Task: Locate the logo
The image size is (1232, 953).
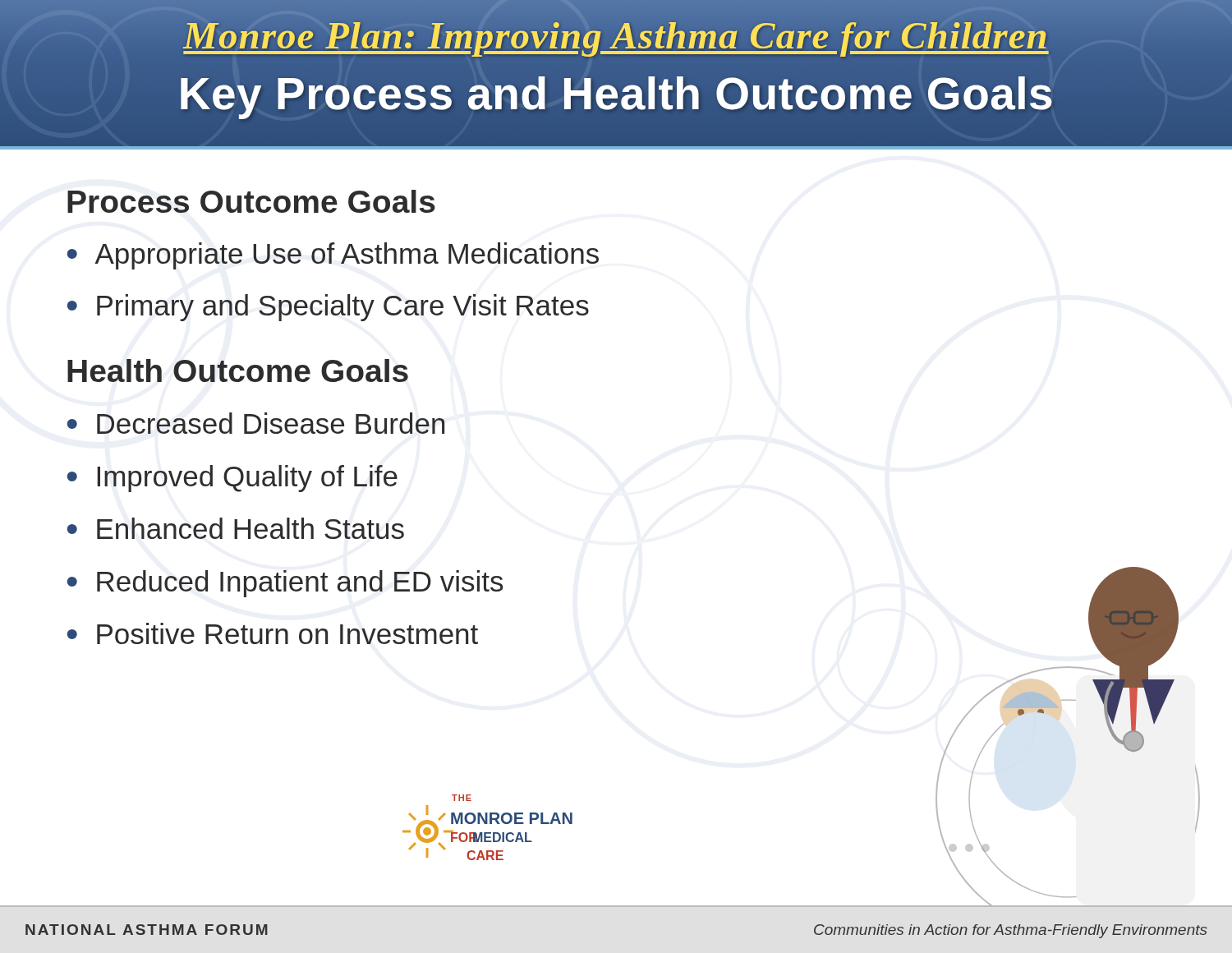Action: [501, 831]
